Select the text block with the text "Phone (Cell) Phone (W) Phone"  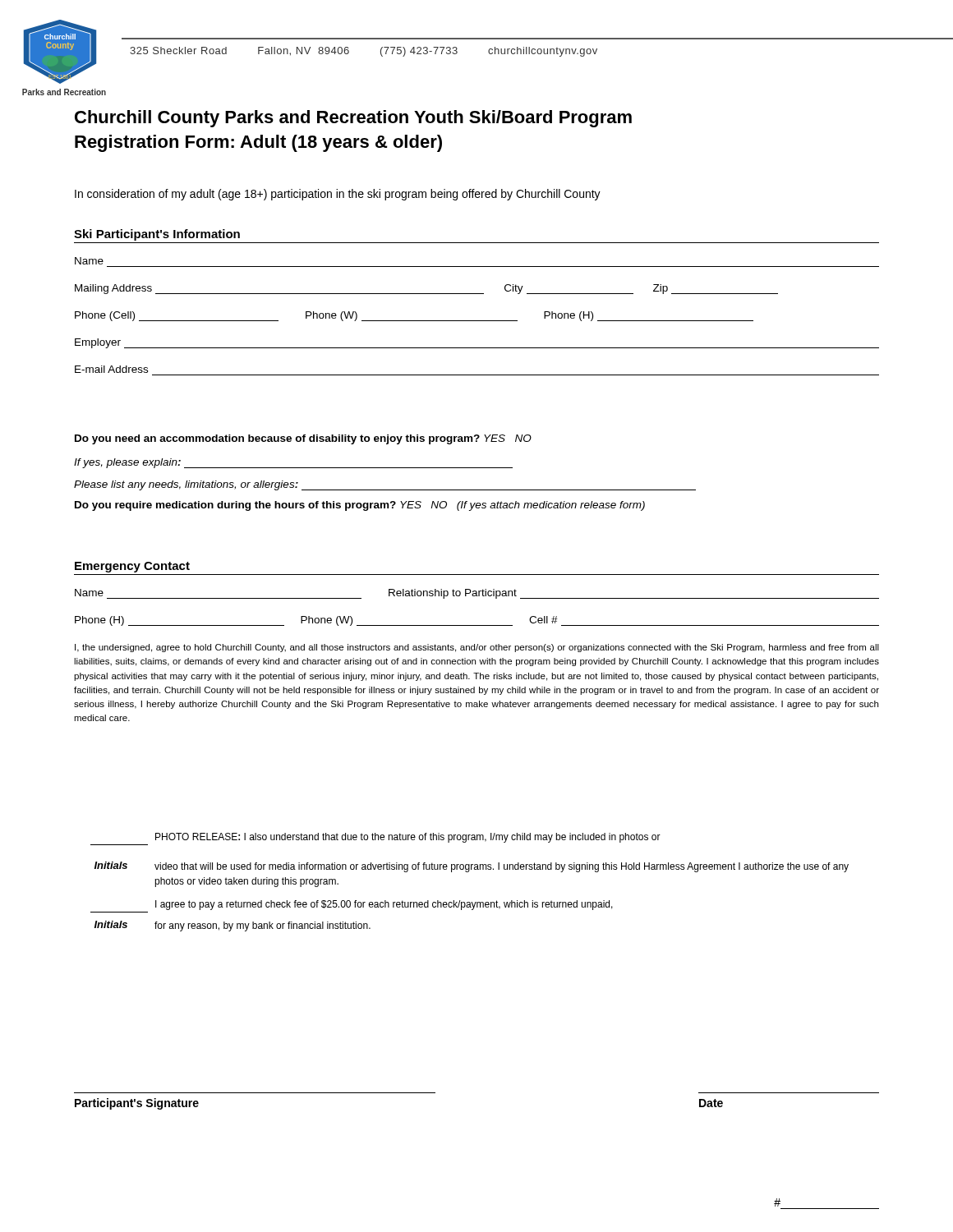tap(414, 313)
